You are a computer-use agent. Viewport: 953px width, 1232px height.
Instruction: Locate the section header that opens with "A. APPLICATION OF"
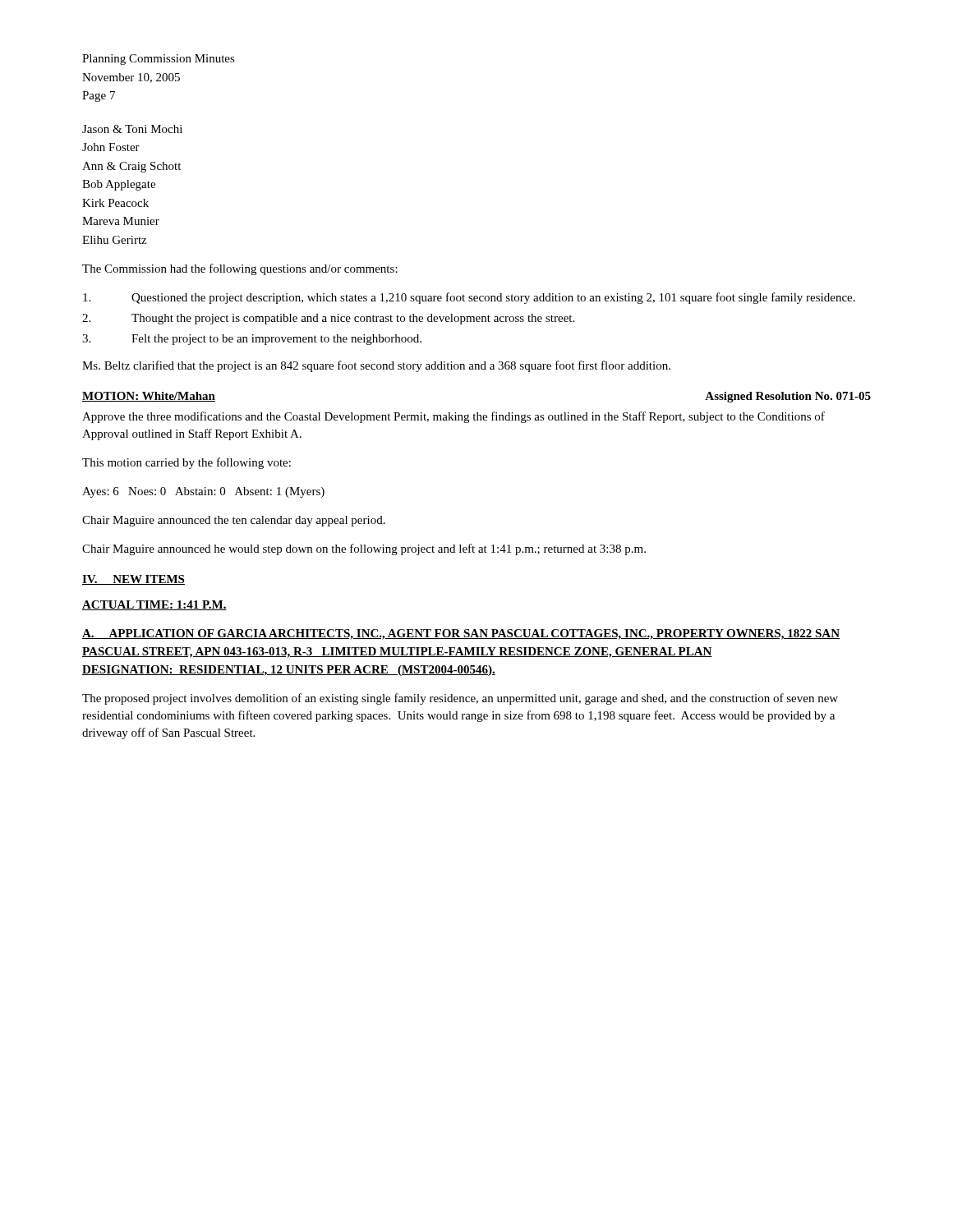[x=461, y=651]
